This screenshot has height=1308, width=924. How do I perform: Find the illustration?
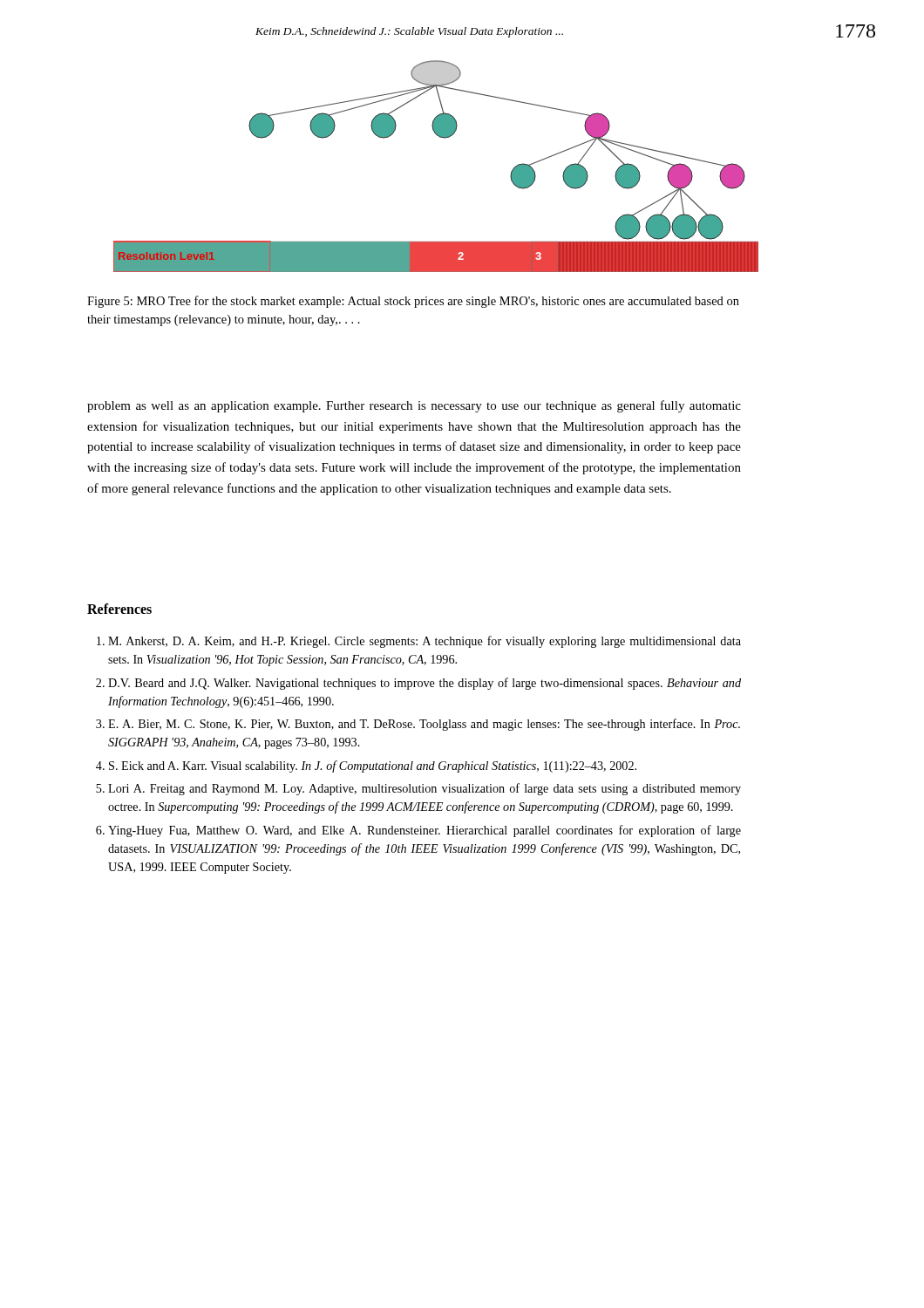point(436,163)
